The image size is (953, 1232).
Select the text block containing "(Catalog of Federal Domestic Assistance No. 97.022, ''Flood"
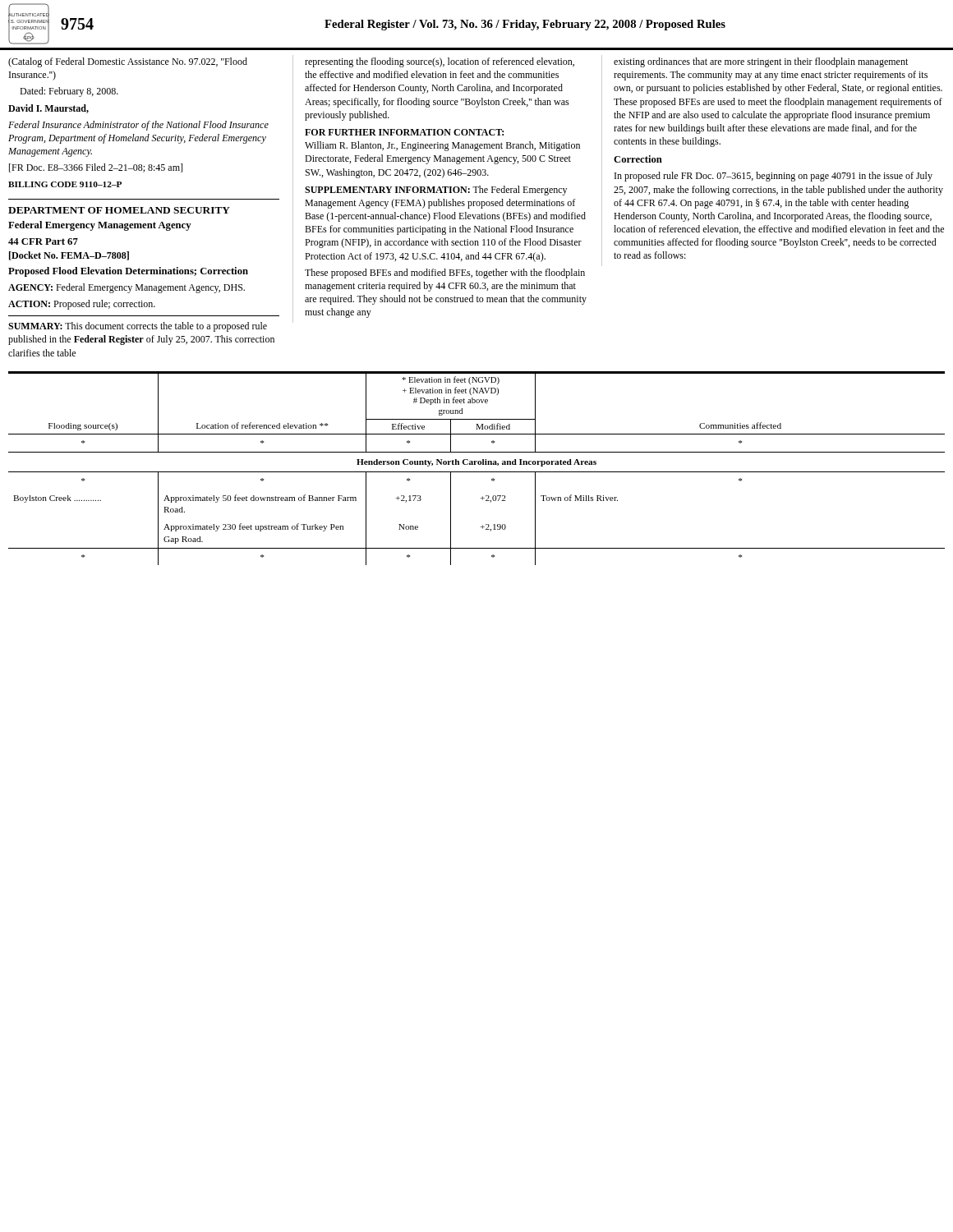[144, 123]
